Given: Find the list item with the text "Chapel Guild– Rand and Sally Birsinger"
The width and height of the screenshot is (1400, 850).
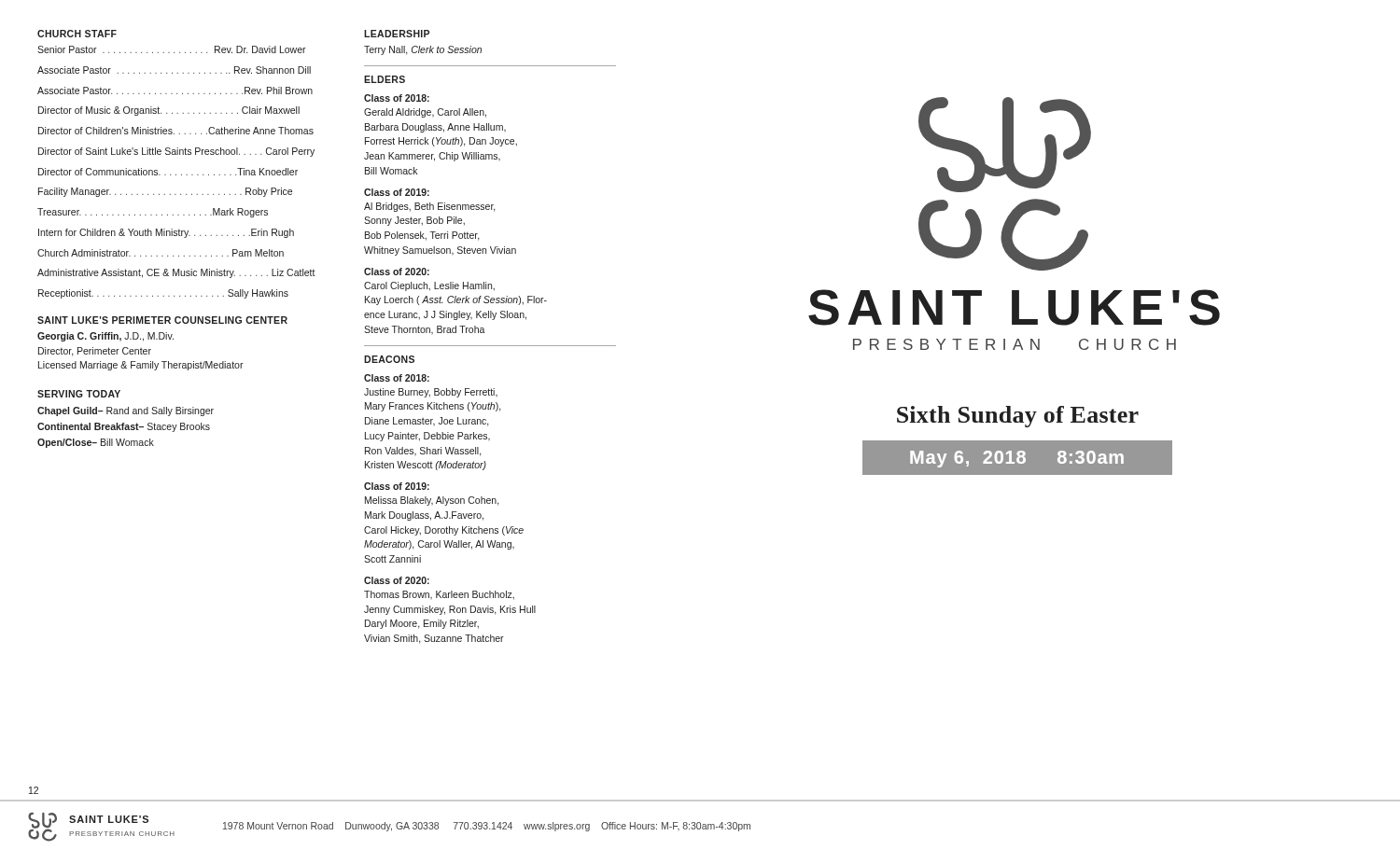Looking at the screenshot, I should coord(126,411).
